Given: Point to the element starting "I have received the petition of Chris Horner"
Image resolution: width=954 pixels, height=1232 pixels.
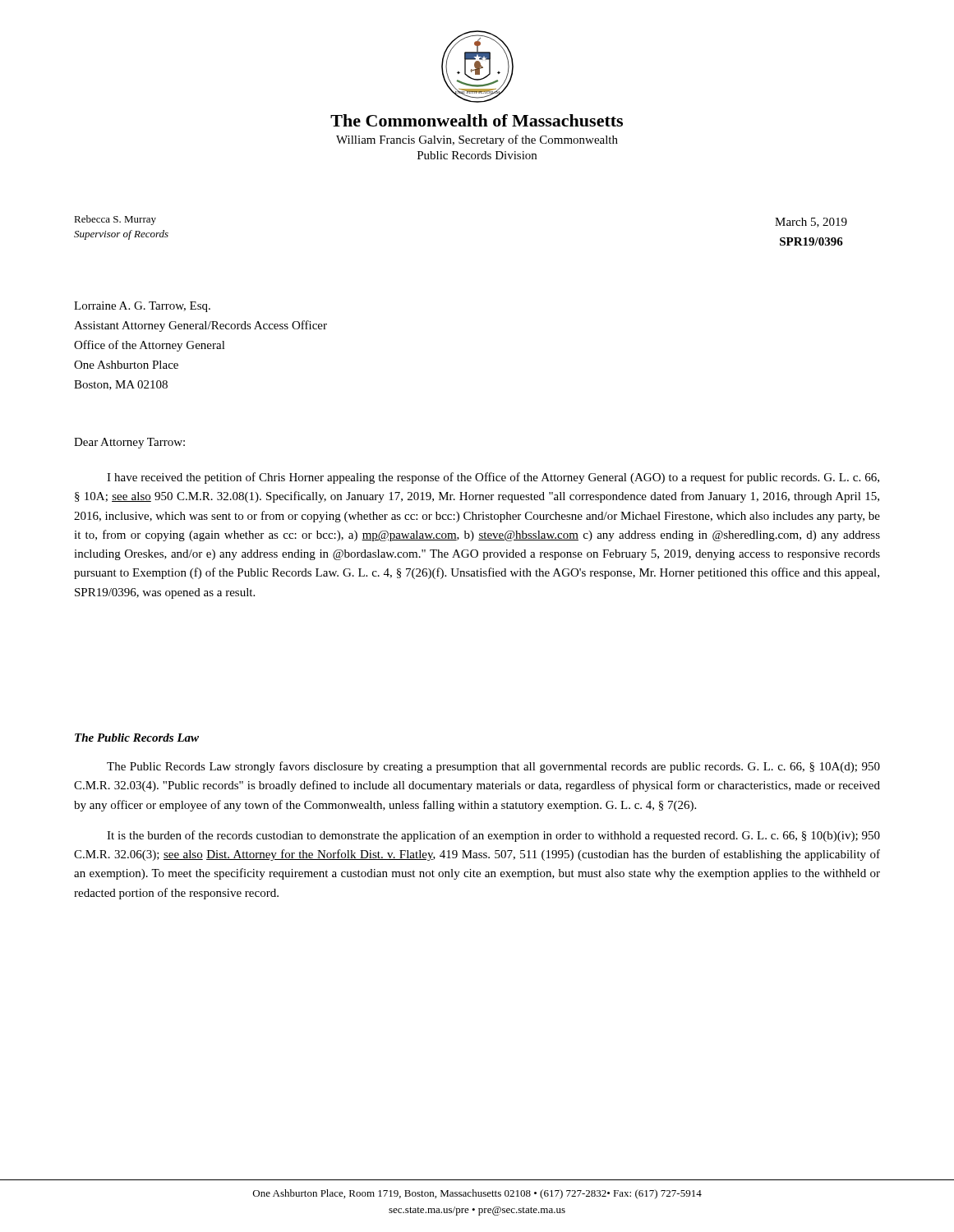Looking at the screenshot, I should pos(477,535).
